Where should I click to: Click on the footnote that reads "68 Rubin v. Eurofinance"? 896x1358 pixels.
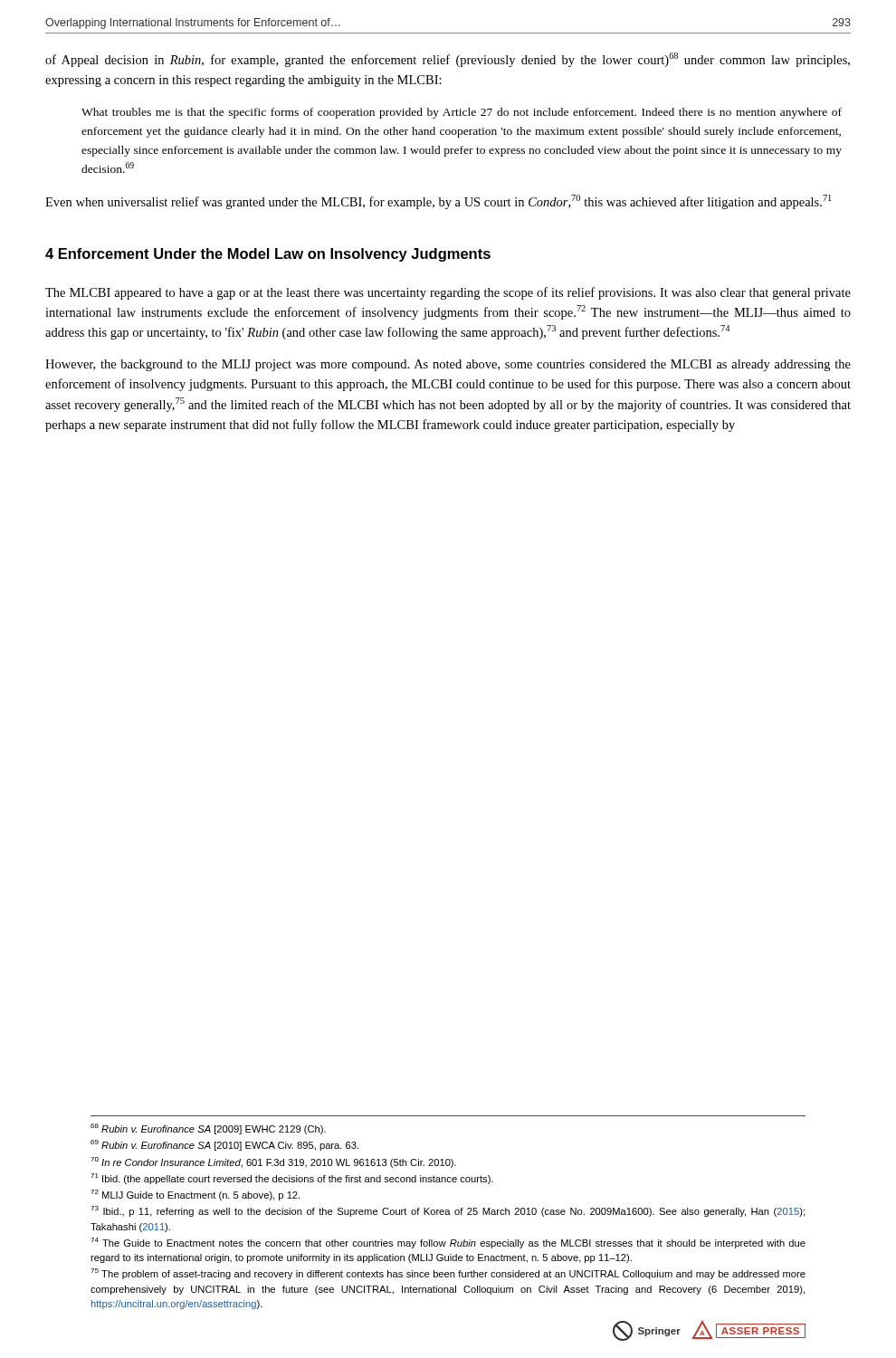click(208, 1128)
